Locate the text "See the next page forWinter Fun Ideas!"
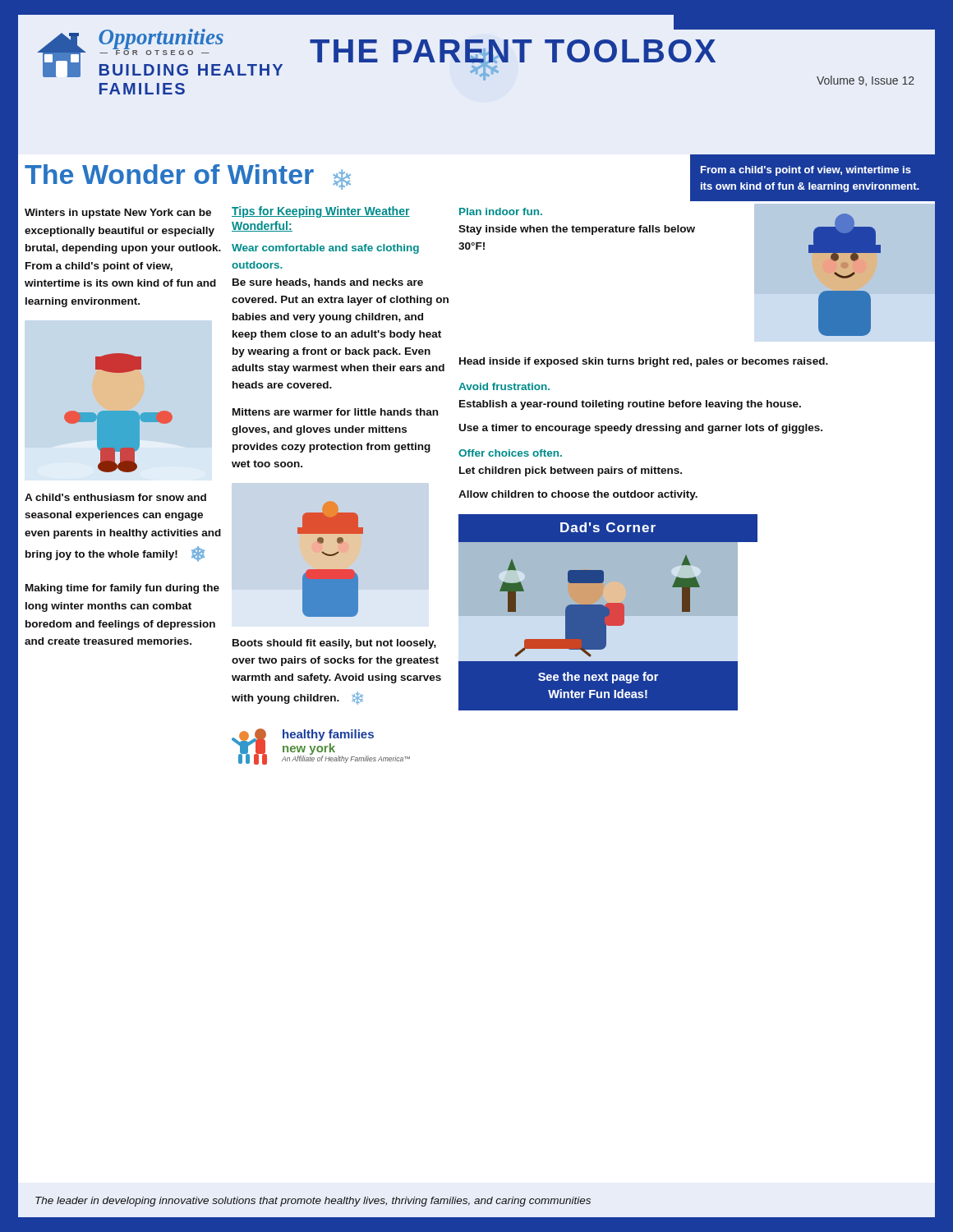 pos(598,686)
